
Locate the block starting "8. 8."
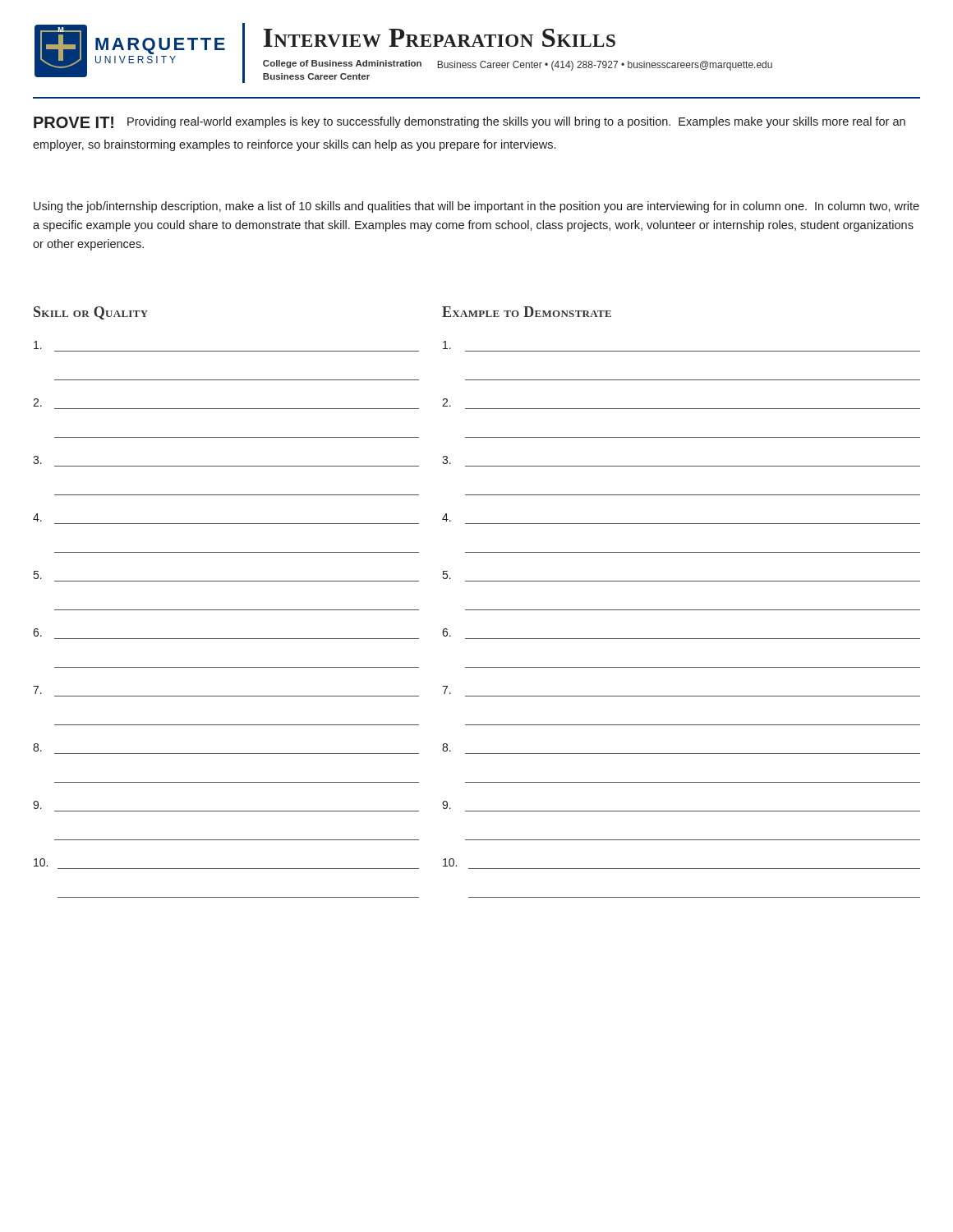tap(476, 764)
